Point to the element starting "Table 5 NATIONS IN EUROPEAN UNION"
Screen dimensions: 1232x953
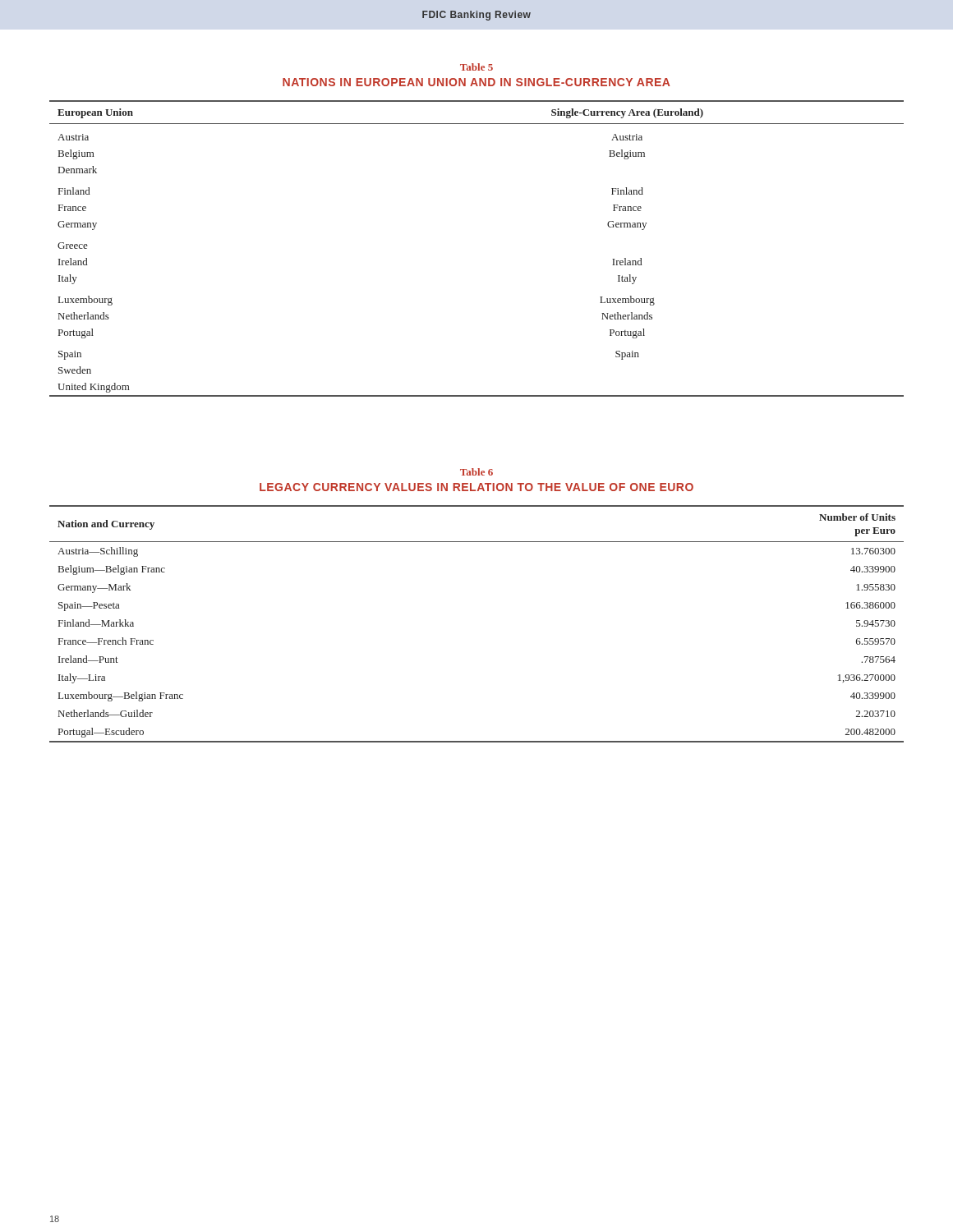coord(476,75)
